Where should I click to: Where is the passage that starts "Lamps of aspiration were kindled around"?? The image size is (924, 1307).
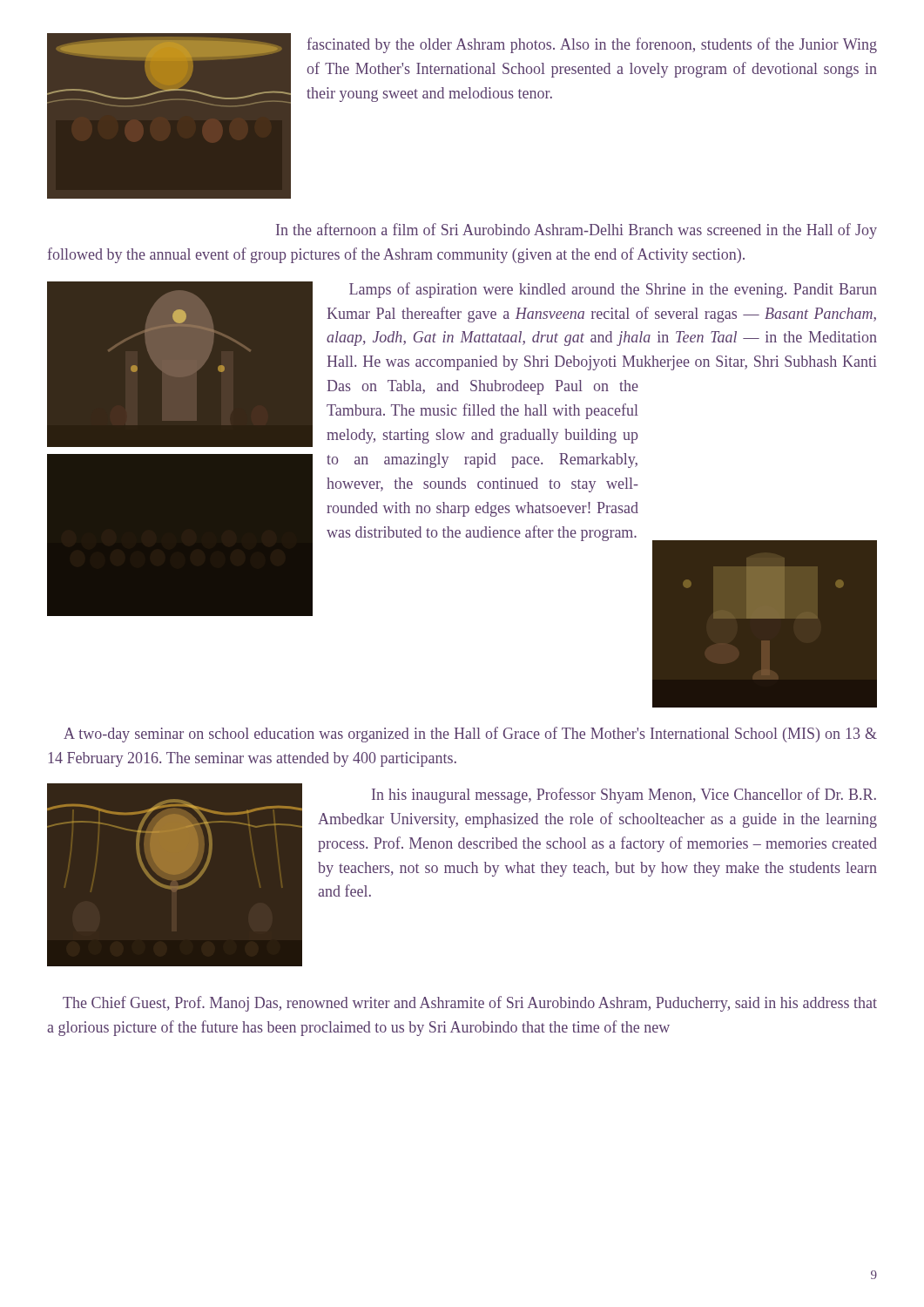point(462,413)
